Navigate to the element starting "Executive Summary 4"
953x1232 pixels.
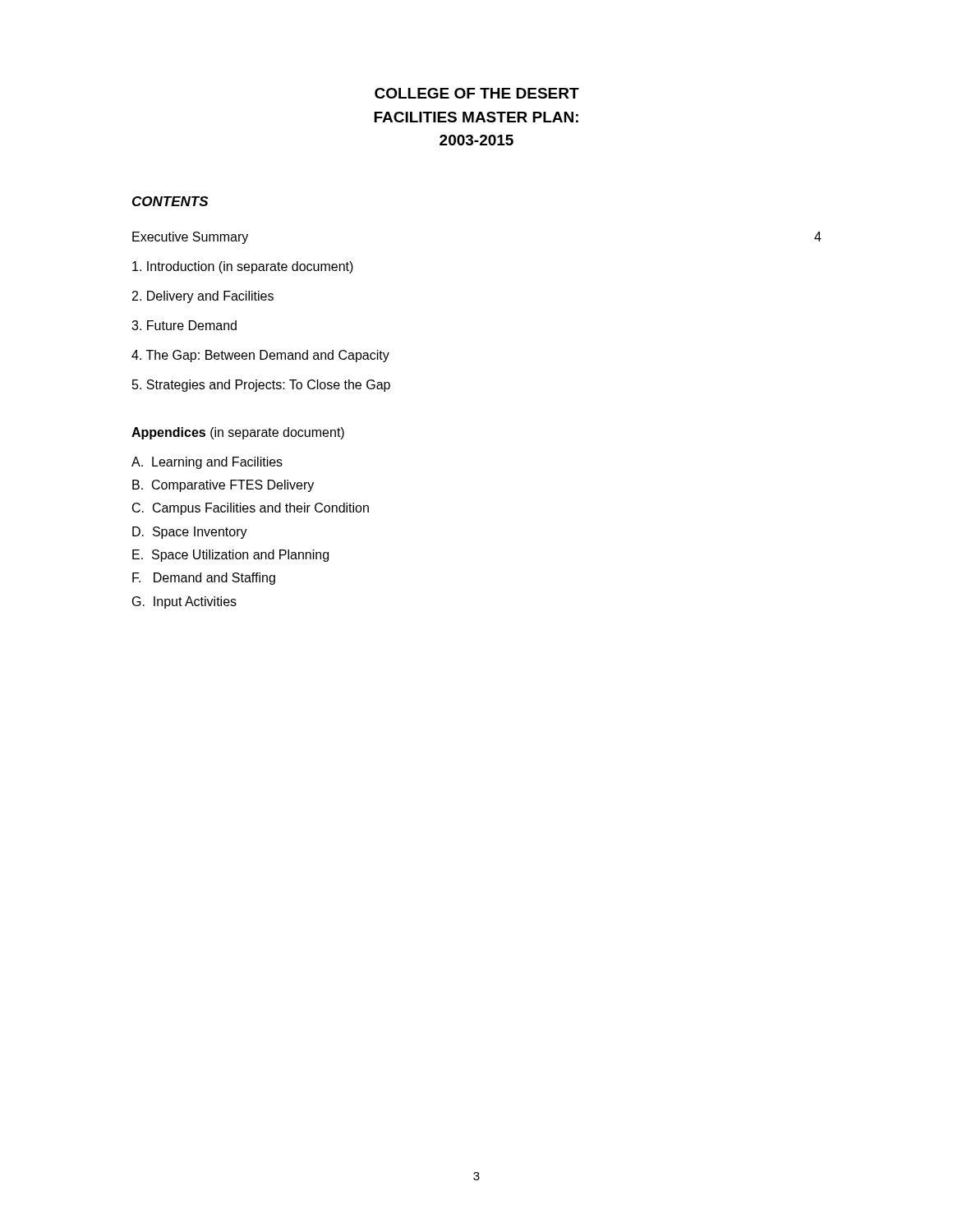point(196,237)
